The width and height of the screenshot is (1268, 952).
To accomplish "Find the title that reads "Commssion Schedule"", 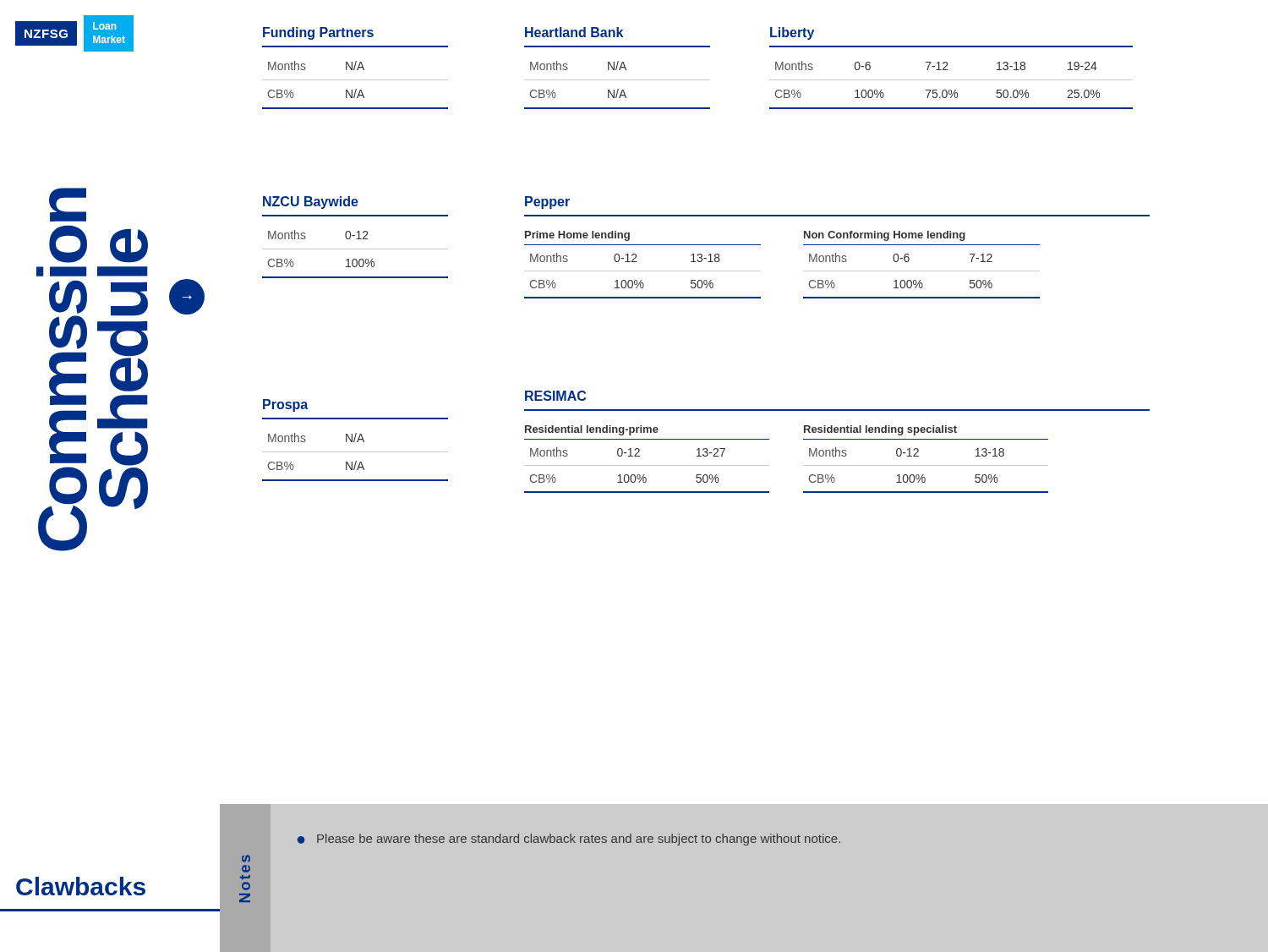I will pyautogui.click(x=93, y=370).
